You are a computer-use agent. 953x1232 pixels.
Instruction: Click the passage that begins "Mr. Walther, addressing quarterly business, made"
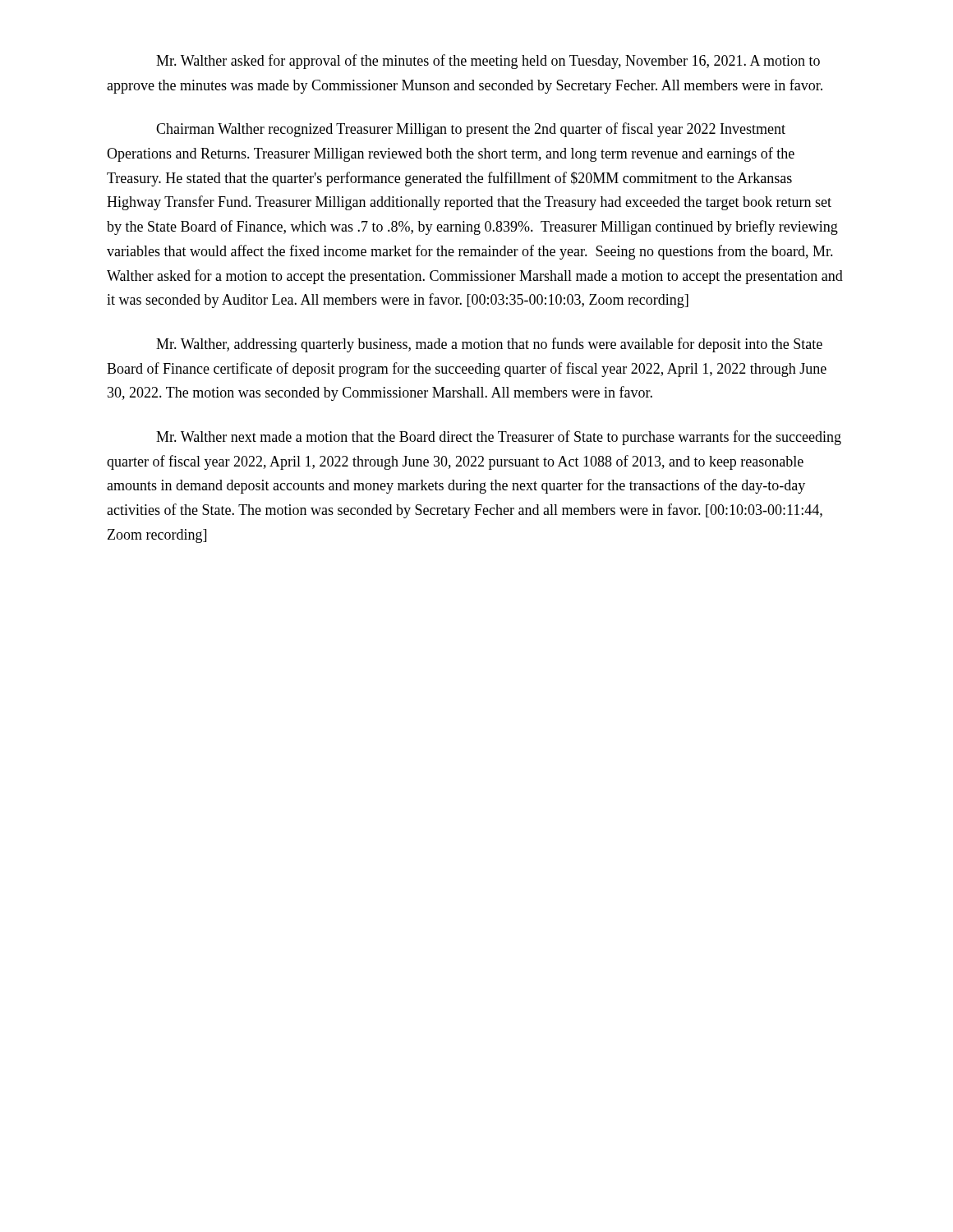click(x=476, y=369)
